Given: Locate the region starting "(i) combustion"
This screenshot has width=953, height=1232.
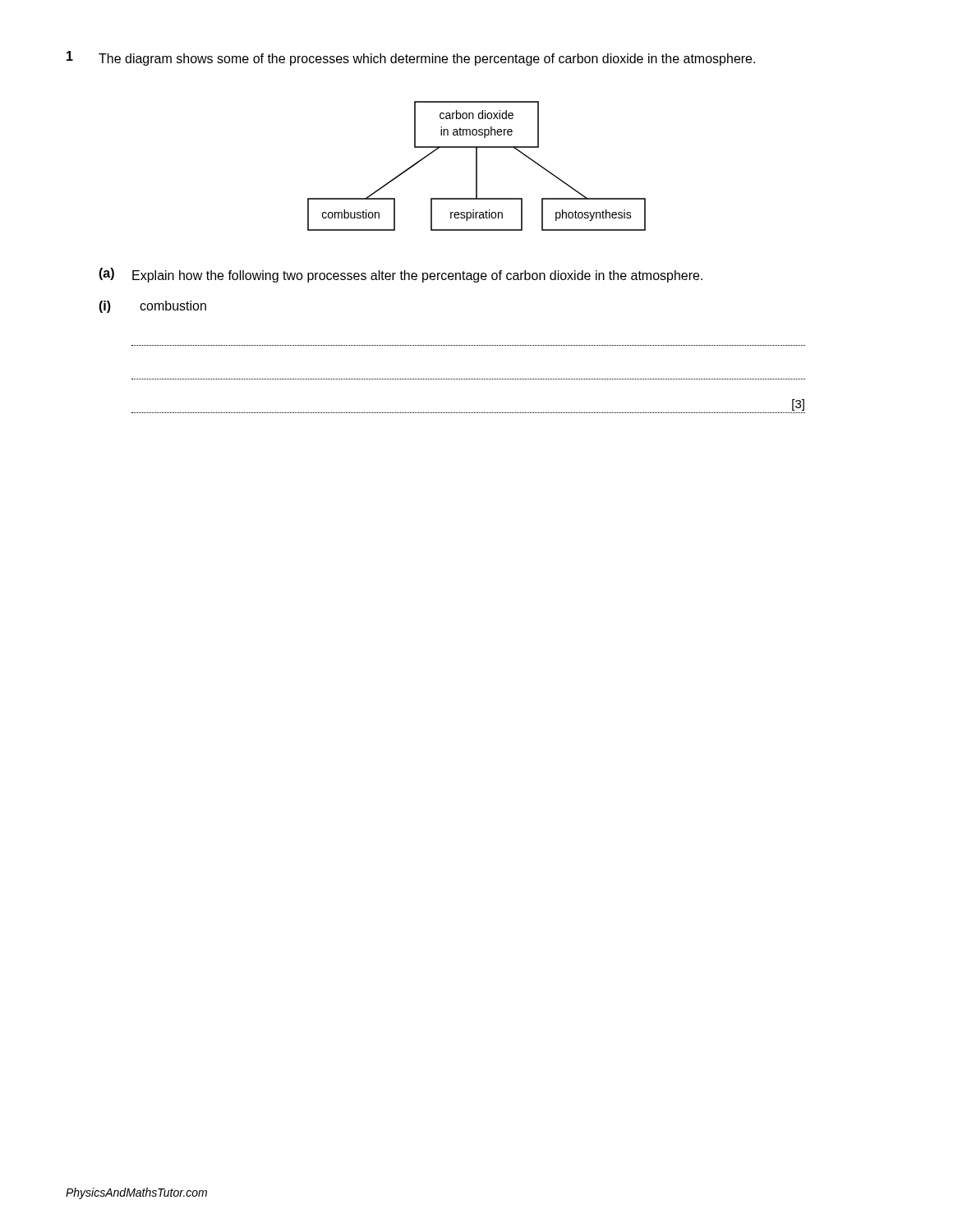Looking at the screenshot, I should (x=152, y=307).
